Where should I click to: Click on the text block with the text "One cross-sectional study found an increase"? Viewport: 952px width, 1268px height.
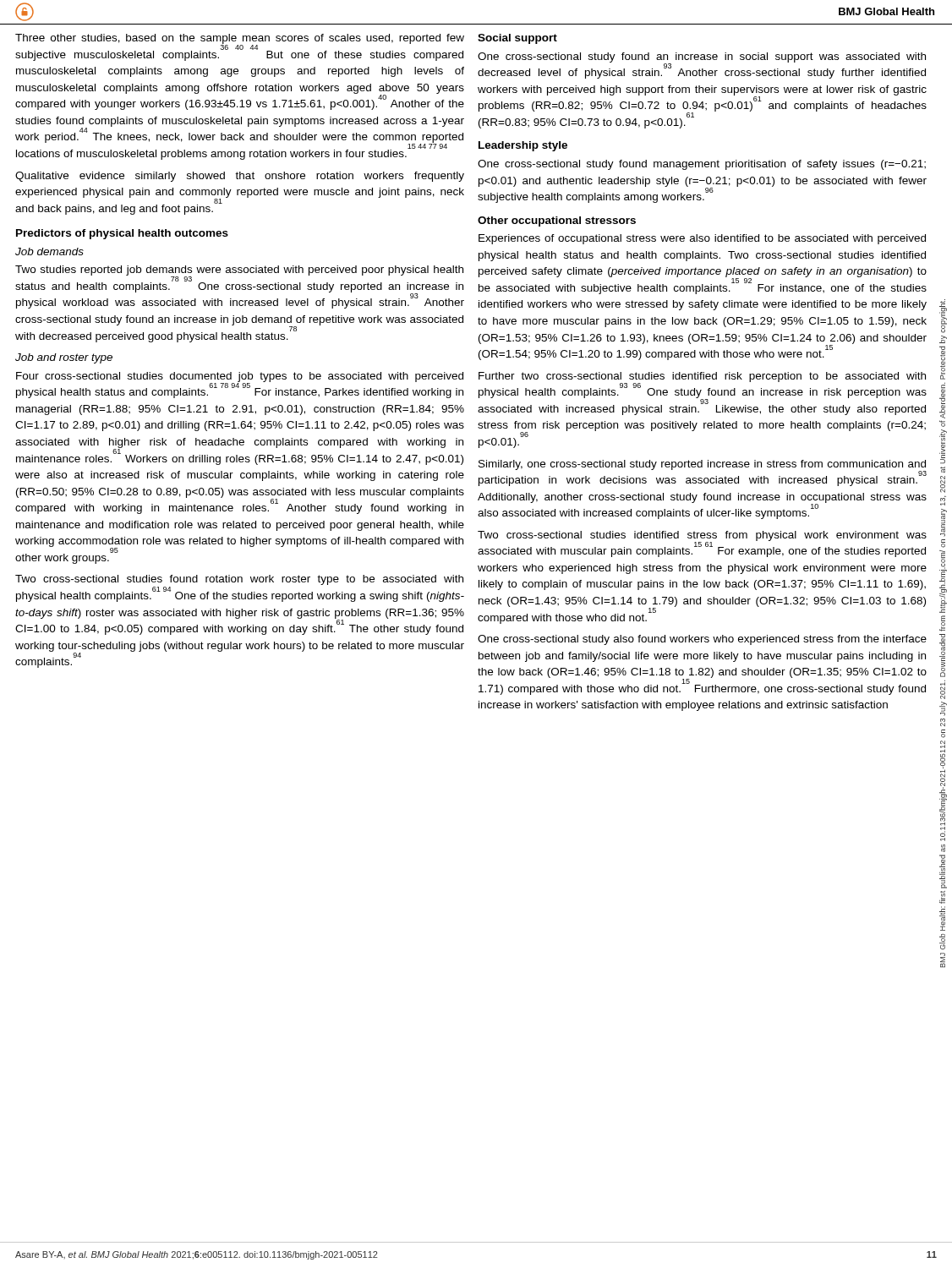(702, 89)
